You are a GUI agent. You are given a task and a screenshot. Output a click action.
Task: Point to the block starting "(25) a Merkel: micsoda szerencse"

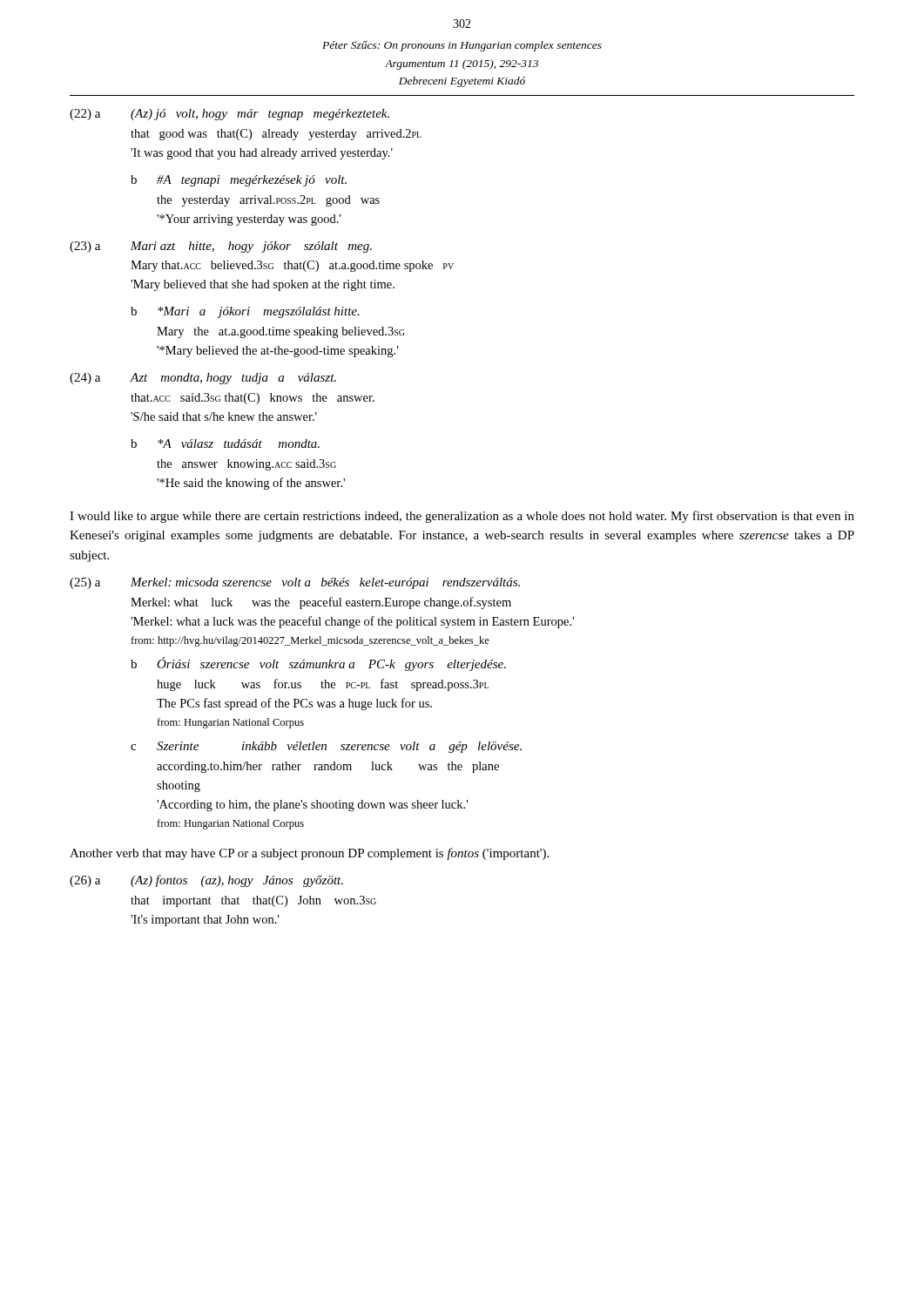point(462,611)
